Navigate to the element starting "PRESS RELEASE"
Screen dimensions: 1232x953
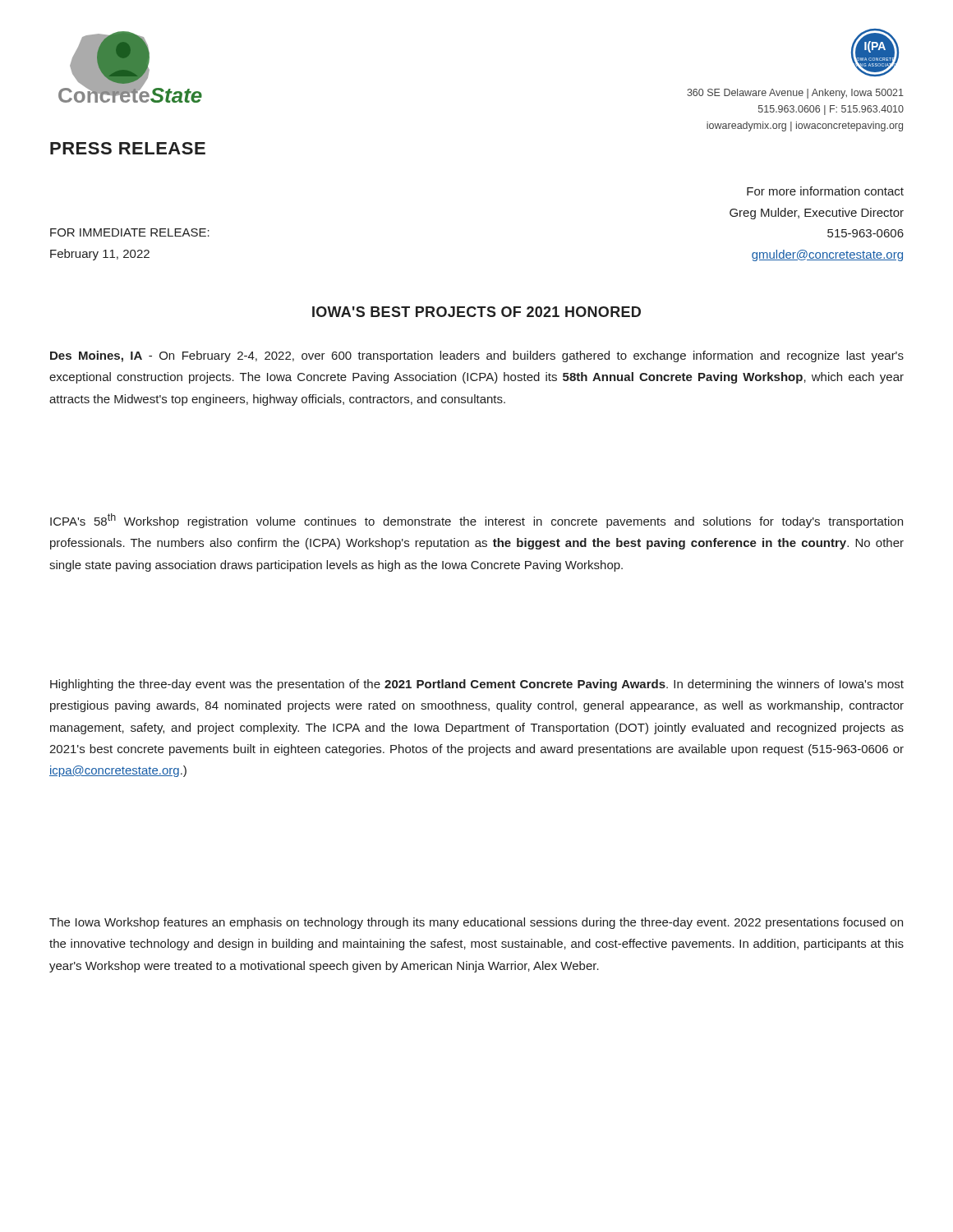128,148
